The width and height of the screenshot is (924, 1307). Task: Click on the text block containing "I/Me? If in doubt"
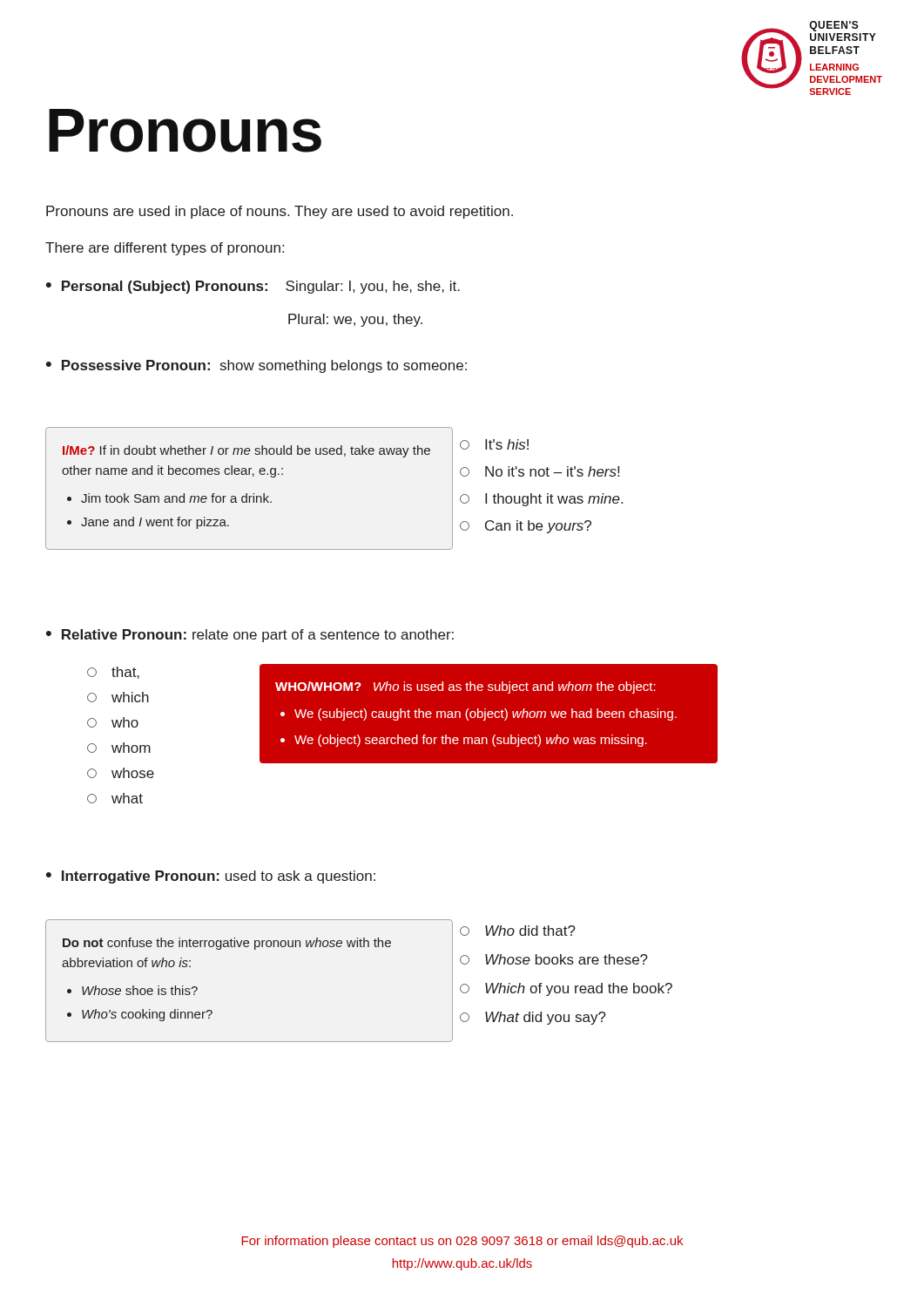[x=249, y=487]
